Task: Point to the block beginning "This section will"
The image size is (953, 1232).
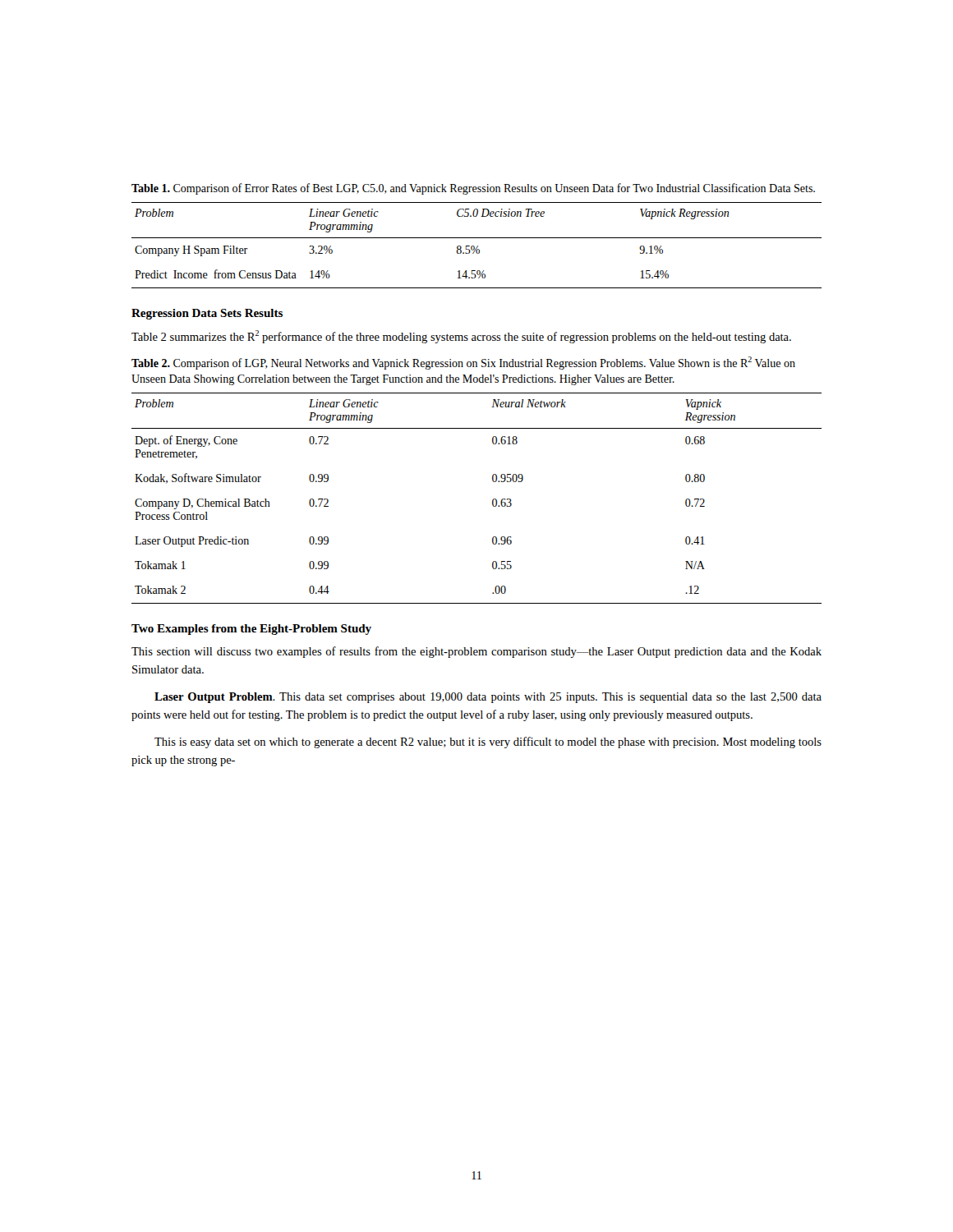Action: (x=476, y=660)
